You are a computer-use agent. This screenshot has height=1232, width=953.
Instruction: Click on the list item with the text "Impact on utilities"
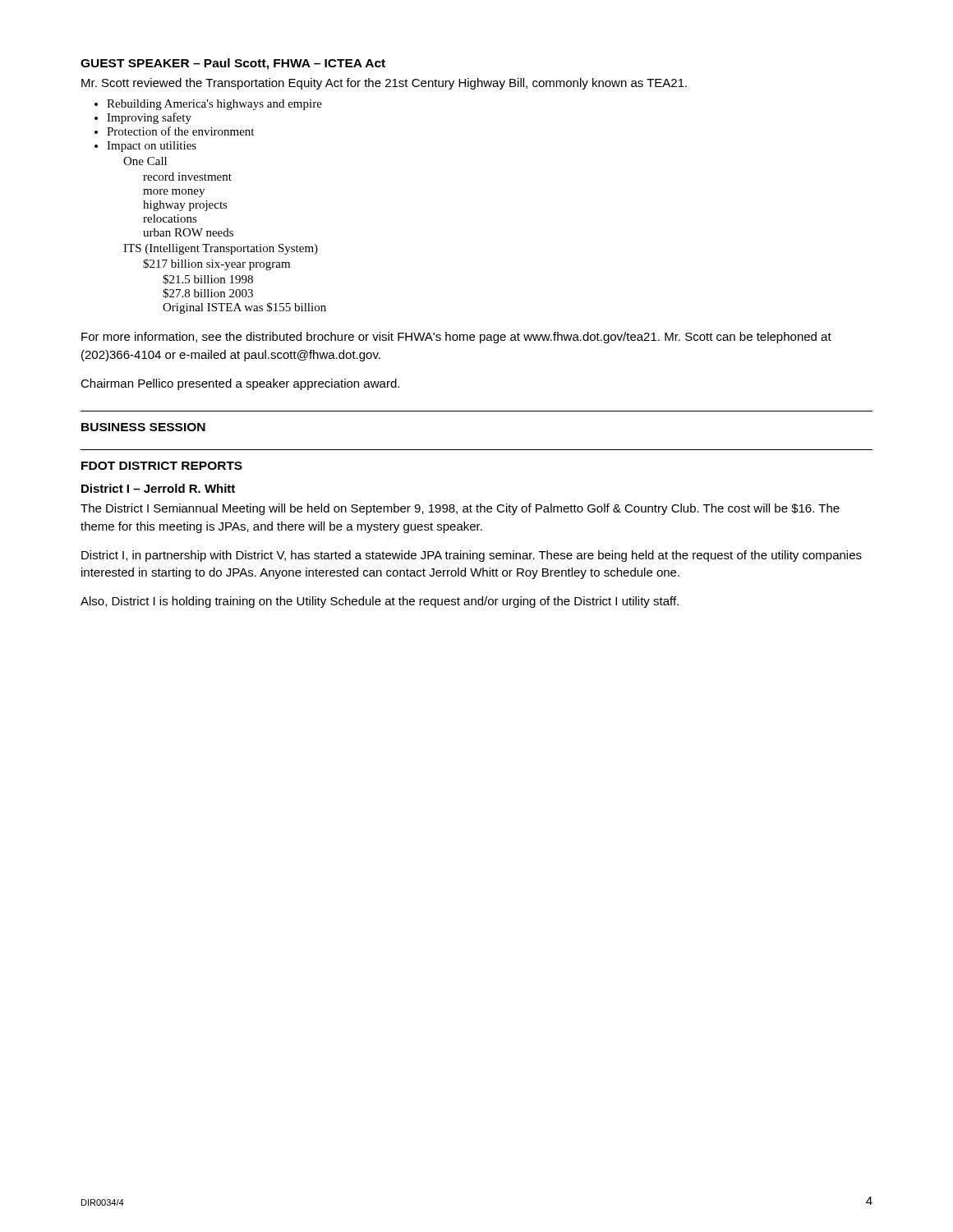click(x=152, y=147)
